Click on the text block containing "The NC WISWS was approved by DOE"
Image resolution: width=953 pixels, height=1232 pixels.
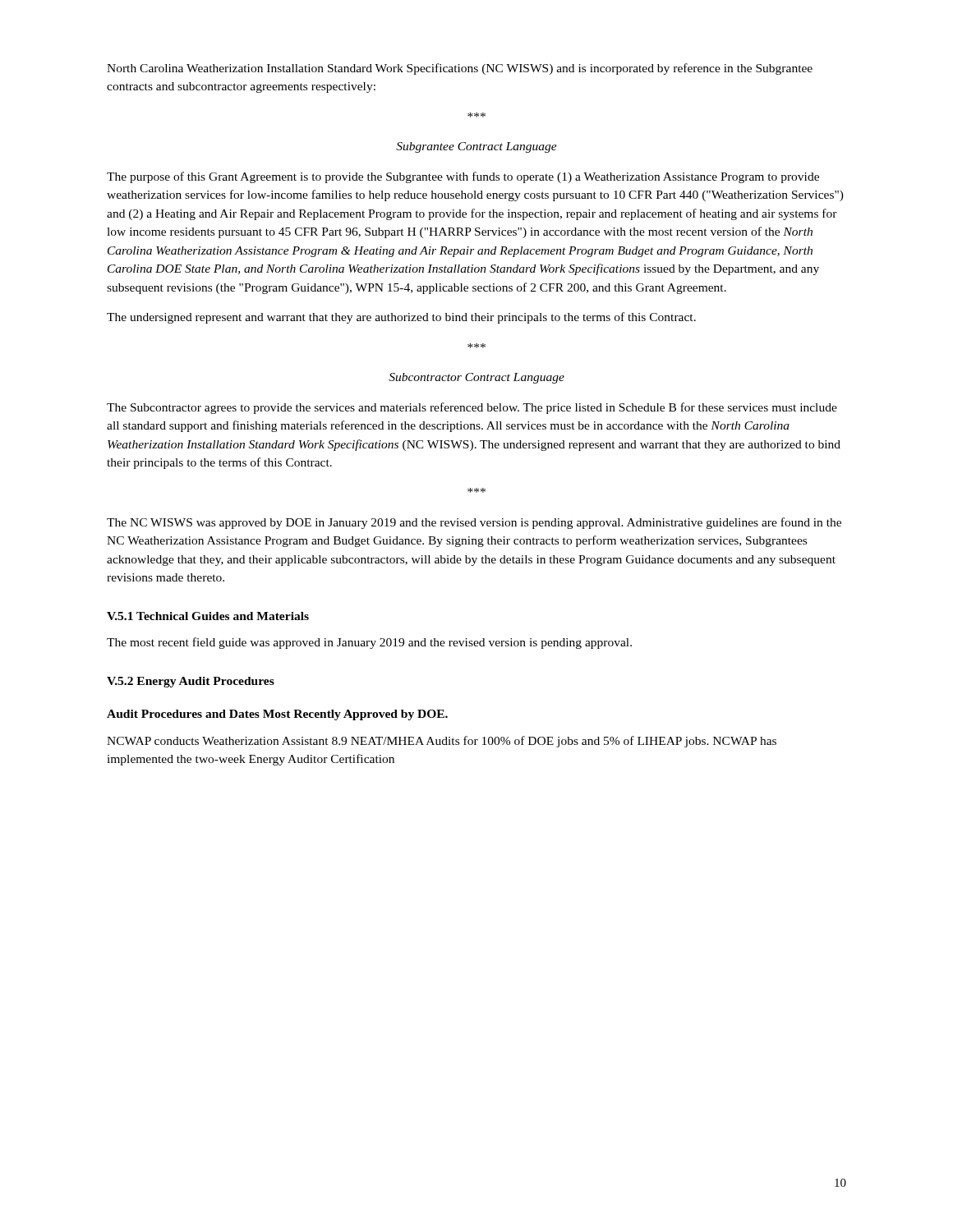[x=474, y=550]
